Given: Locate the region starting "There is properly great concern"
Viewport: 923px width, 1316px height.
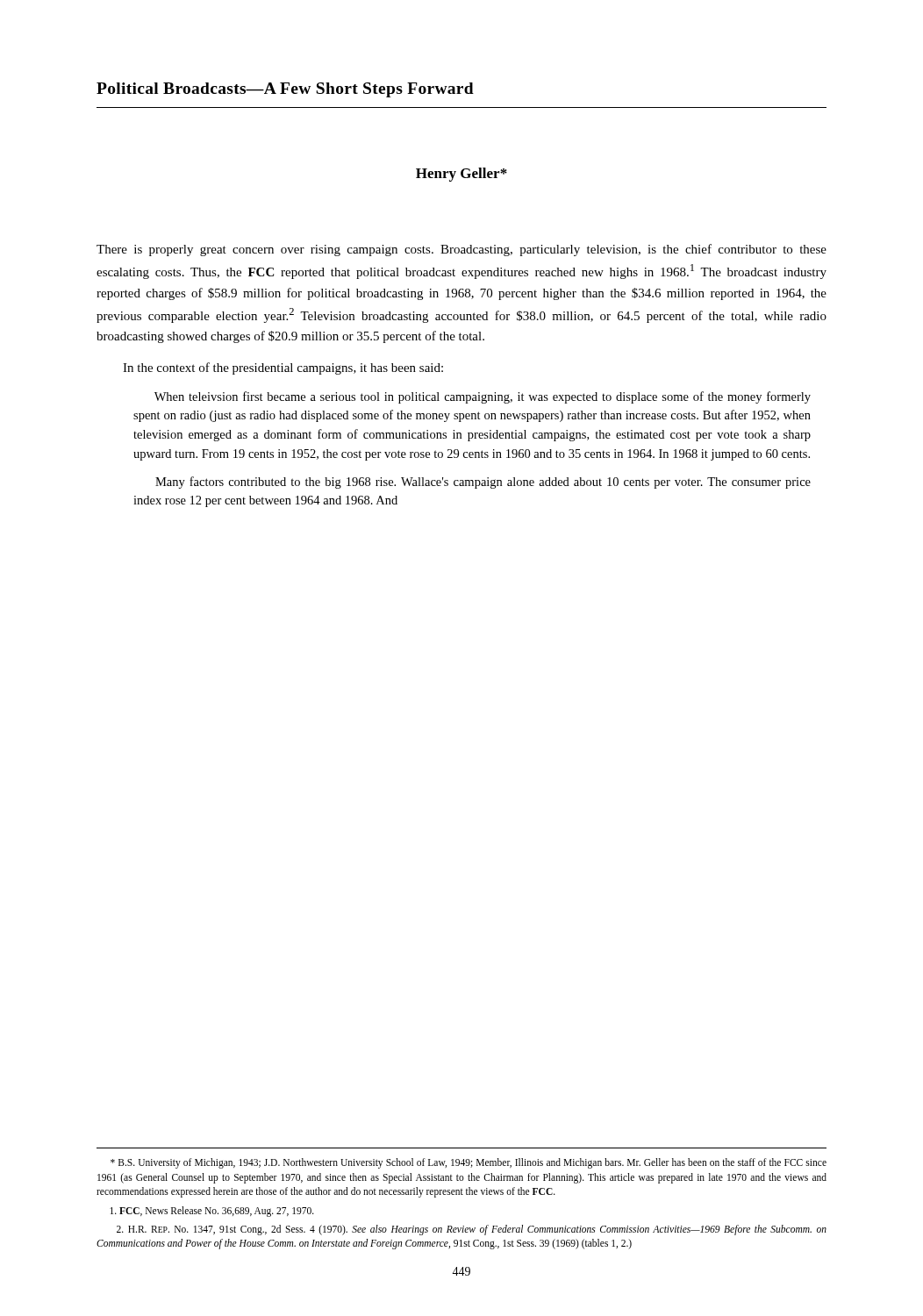Looking at the screenshot, I should tap(462, 293).
